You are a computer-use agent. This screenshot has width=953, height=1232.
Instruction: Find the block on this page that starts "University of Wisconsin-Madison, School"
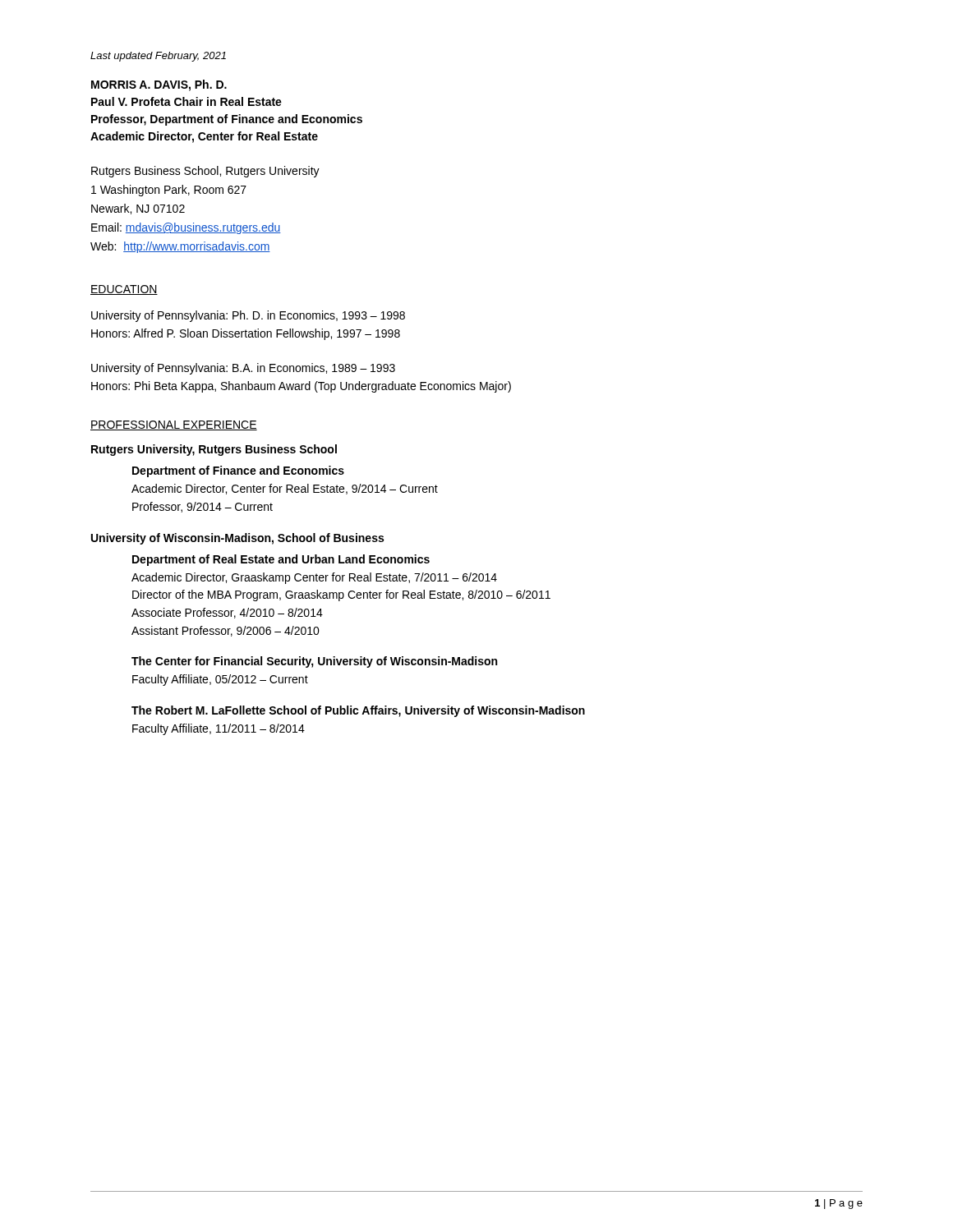[237, 538]
